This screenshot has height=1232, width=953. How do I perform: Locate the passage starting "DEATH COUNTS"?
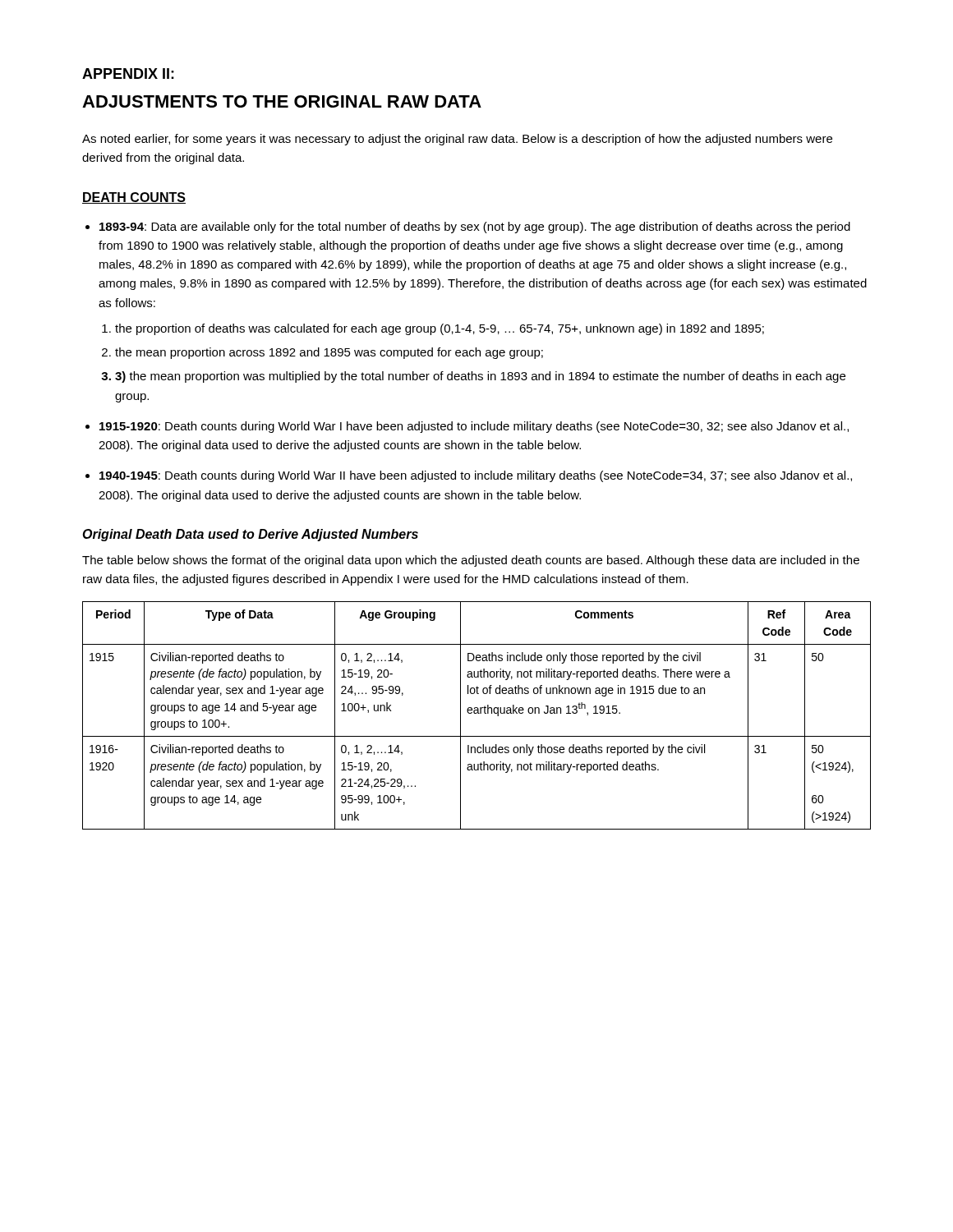point(134,197)
